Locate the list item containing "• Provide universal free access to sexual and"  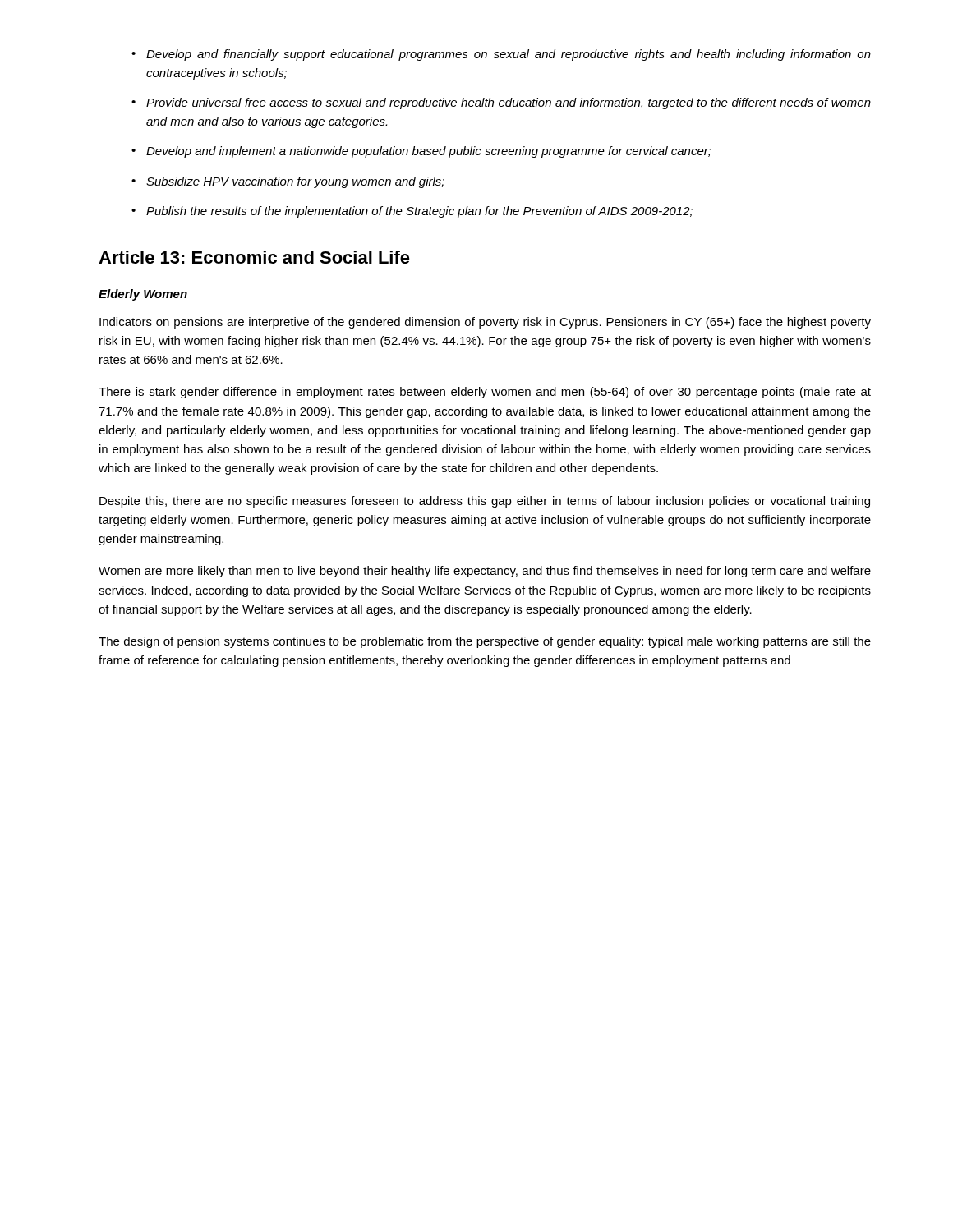coord(501,112)
